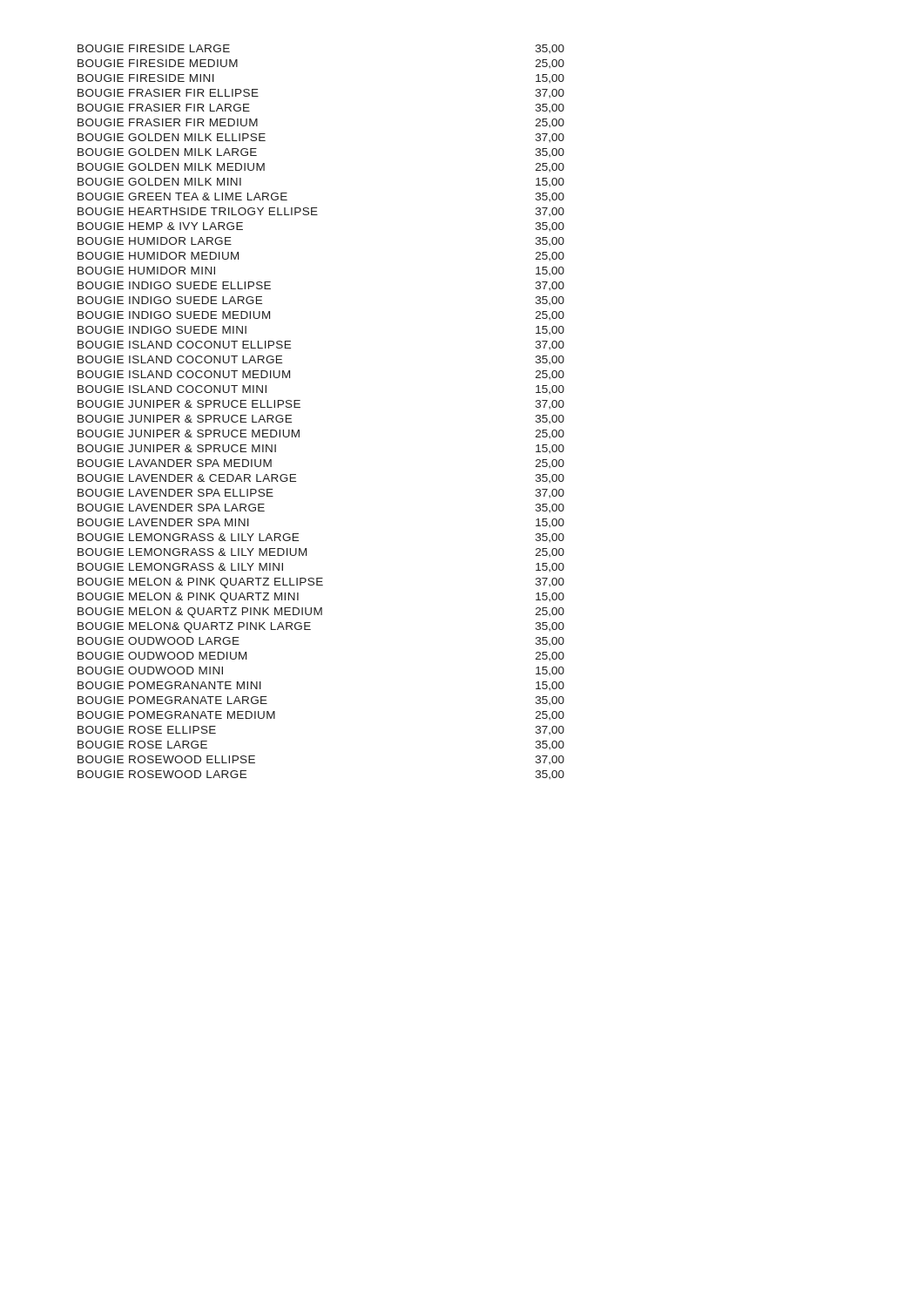This screenshot has height=1307, width=924.
Task: Locate the list item that says "BOUGIE HUMIDOR LARGE35,00"
Action: [x=157, y=241]
